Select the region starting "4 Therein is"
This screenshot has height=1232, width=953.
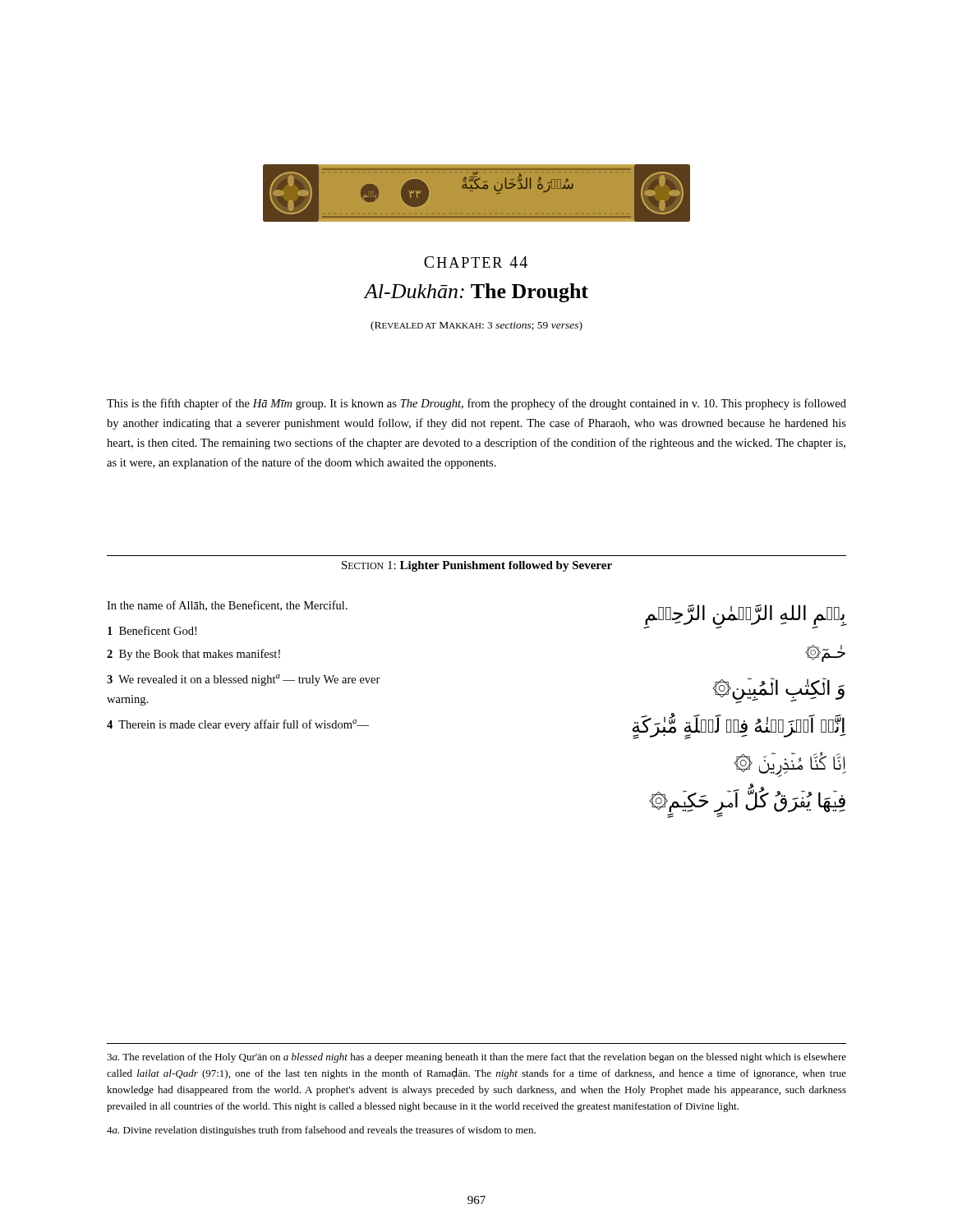[238, 723]
